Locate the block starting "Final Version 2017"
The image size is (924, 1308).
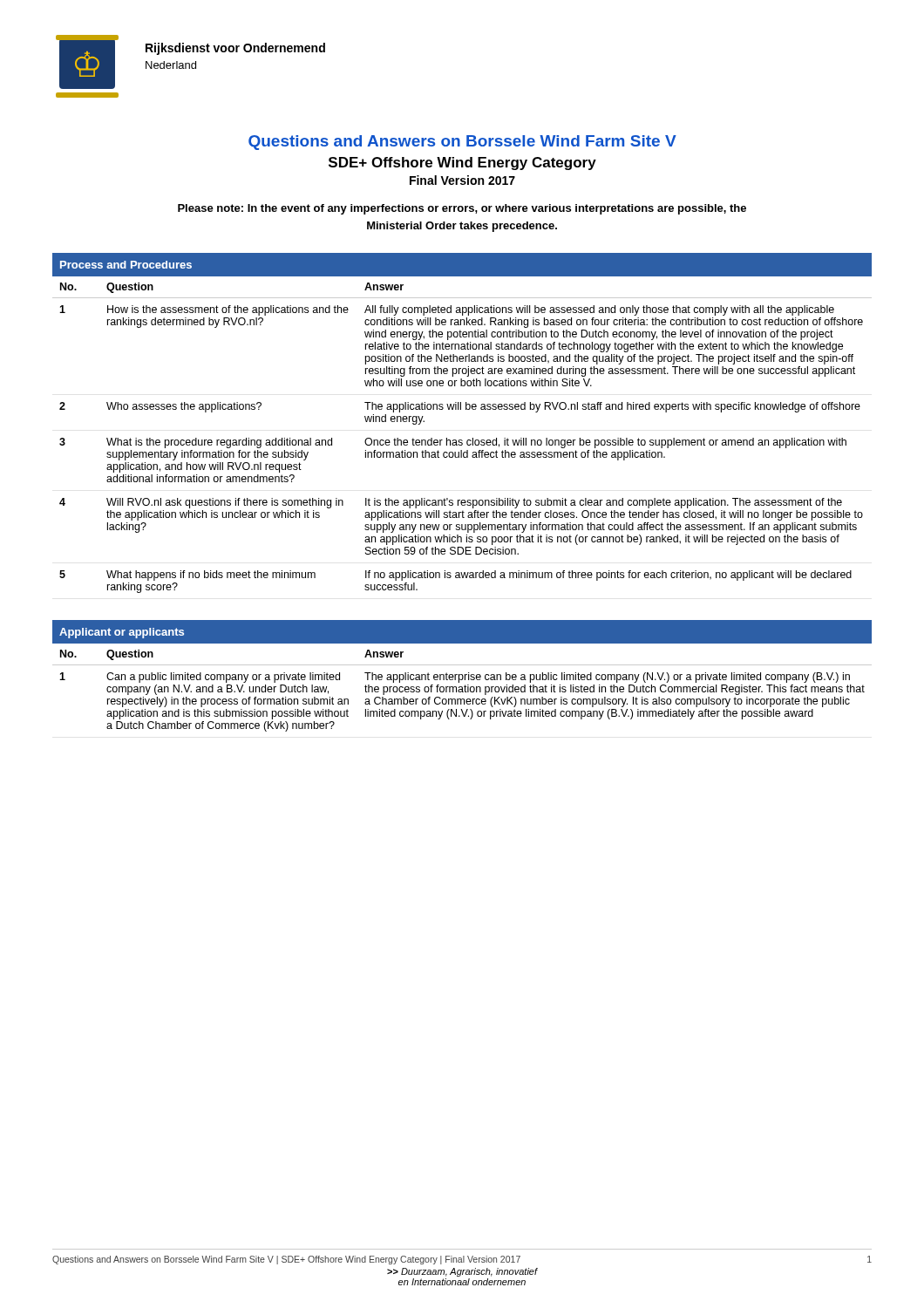click(462, 181)
